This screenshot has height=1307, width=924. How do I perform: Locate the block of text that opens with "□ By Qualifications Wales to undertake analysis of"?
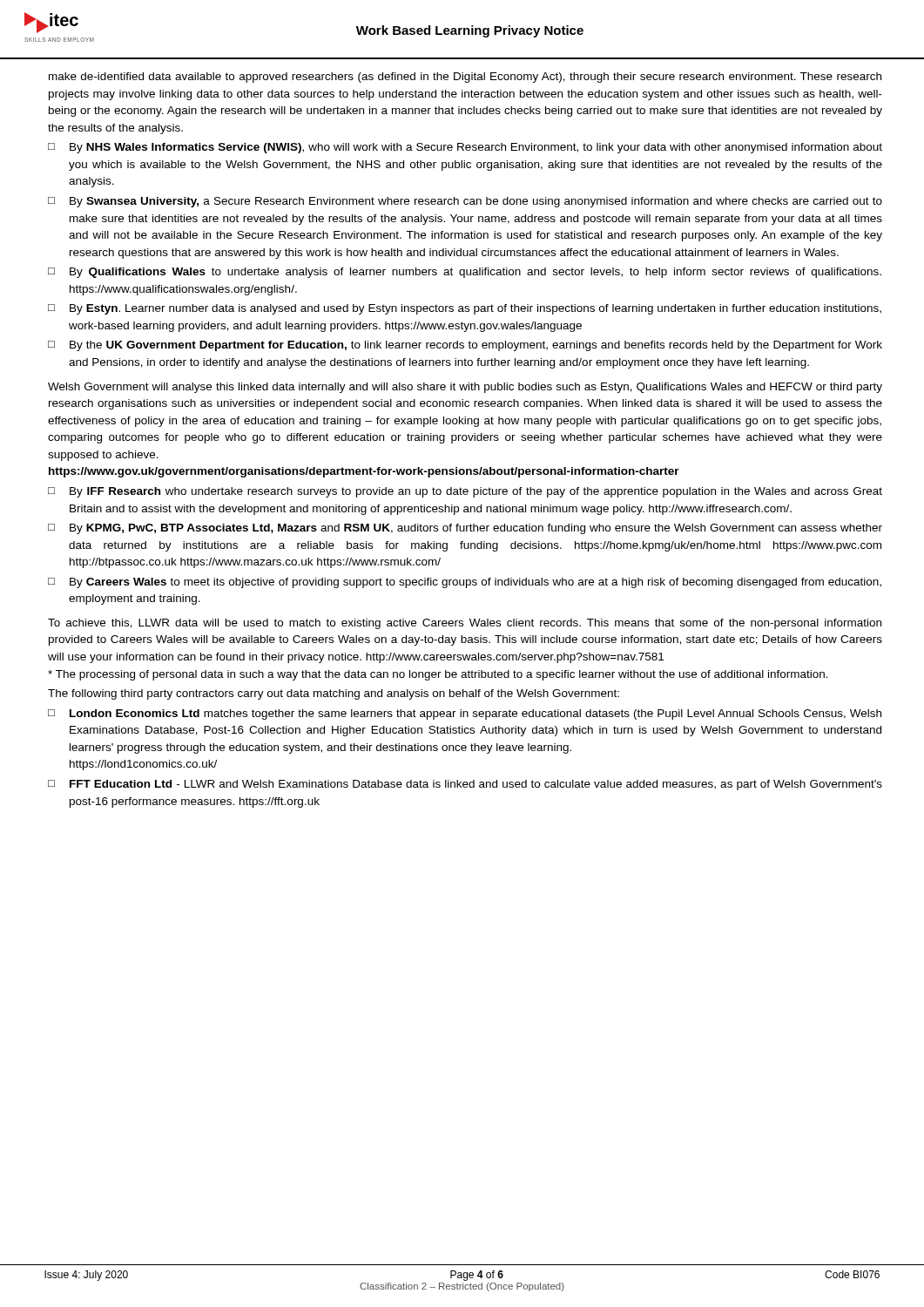click(465, 280)
